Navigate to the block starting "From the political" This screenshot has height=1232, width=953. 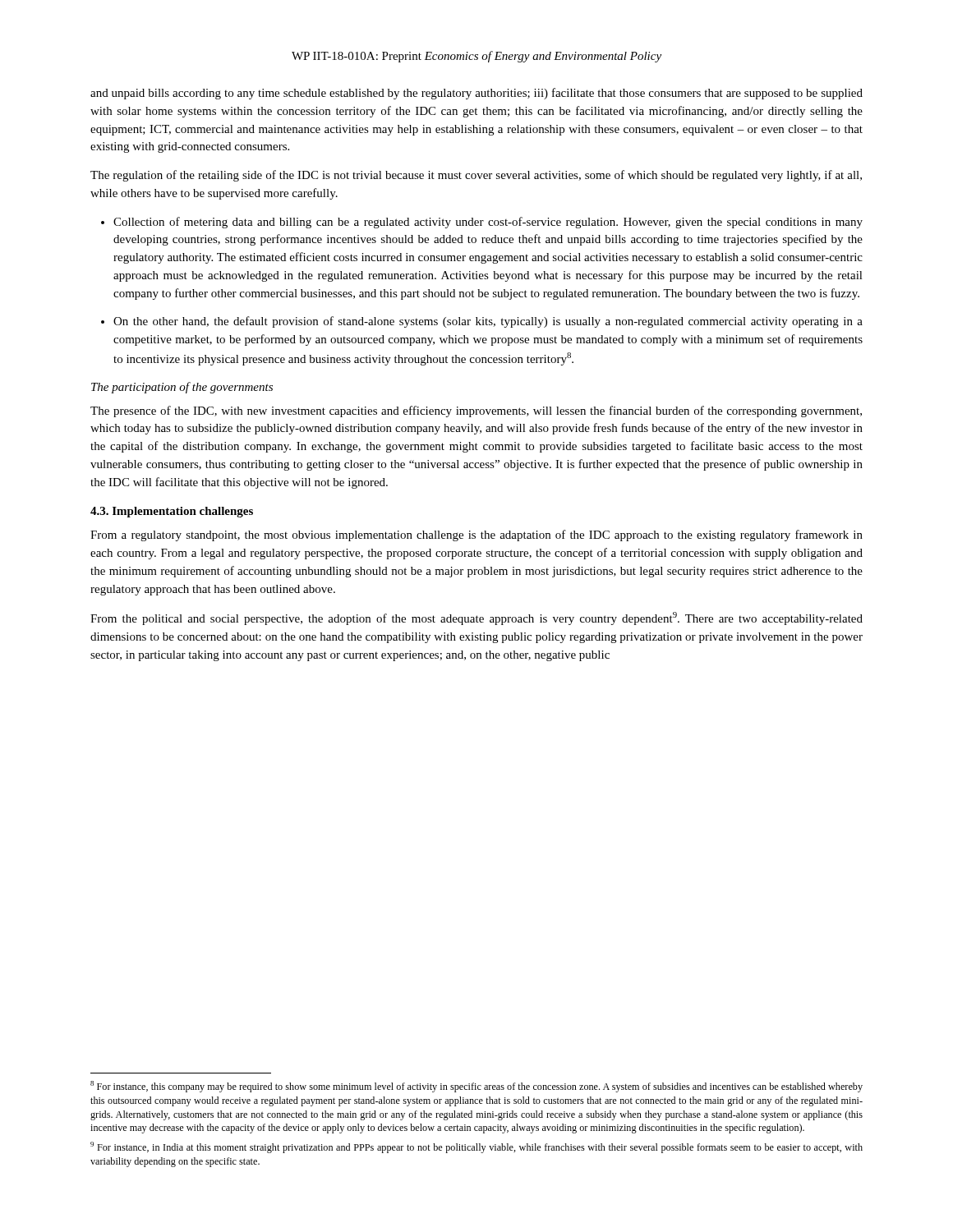476,636
